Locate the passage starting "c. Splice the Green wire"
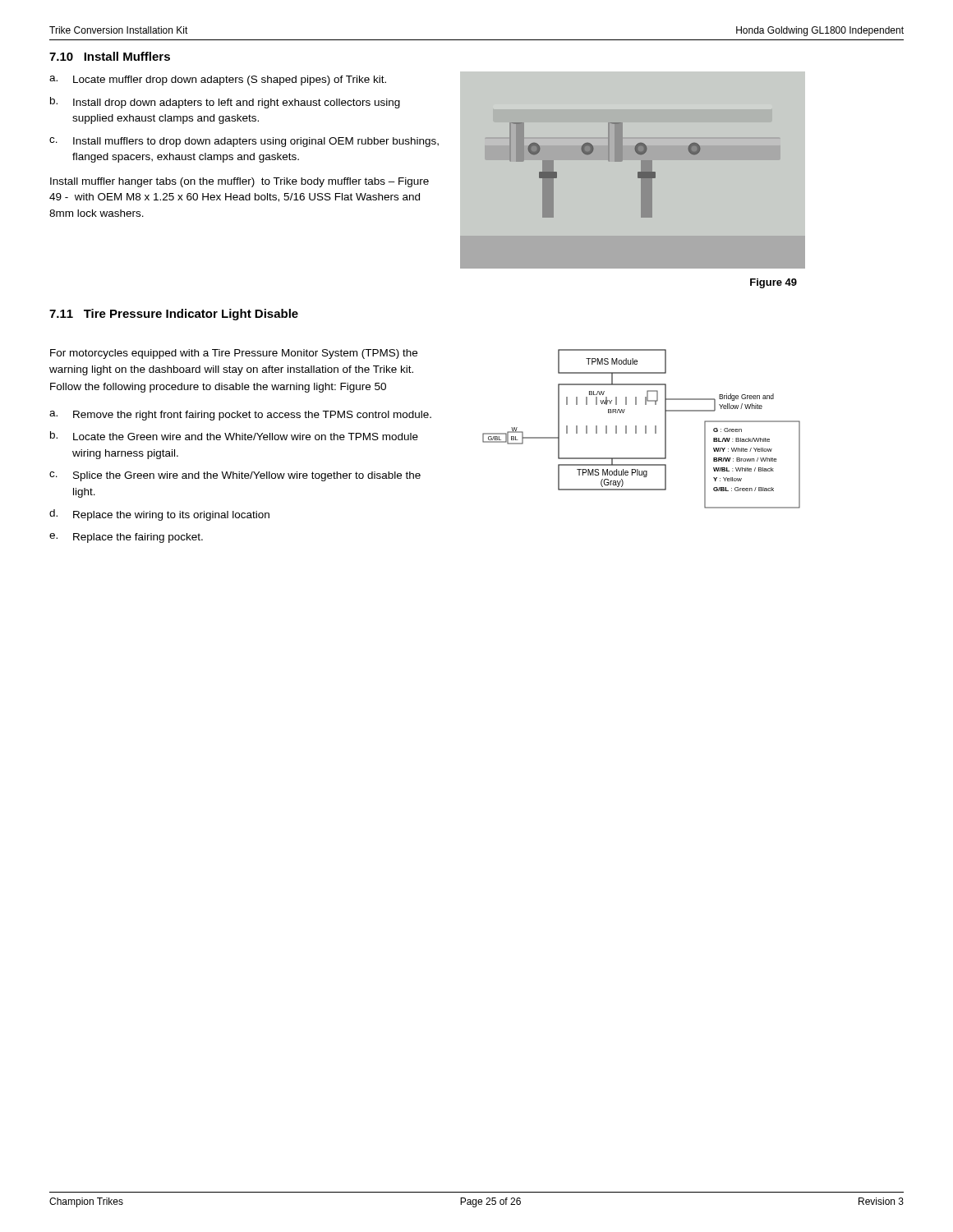Screen dimensions: 1232x953 pyautogui.click(x=246, y=484)
